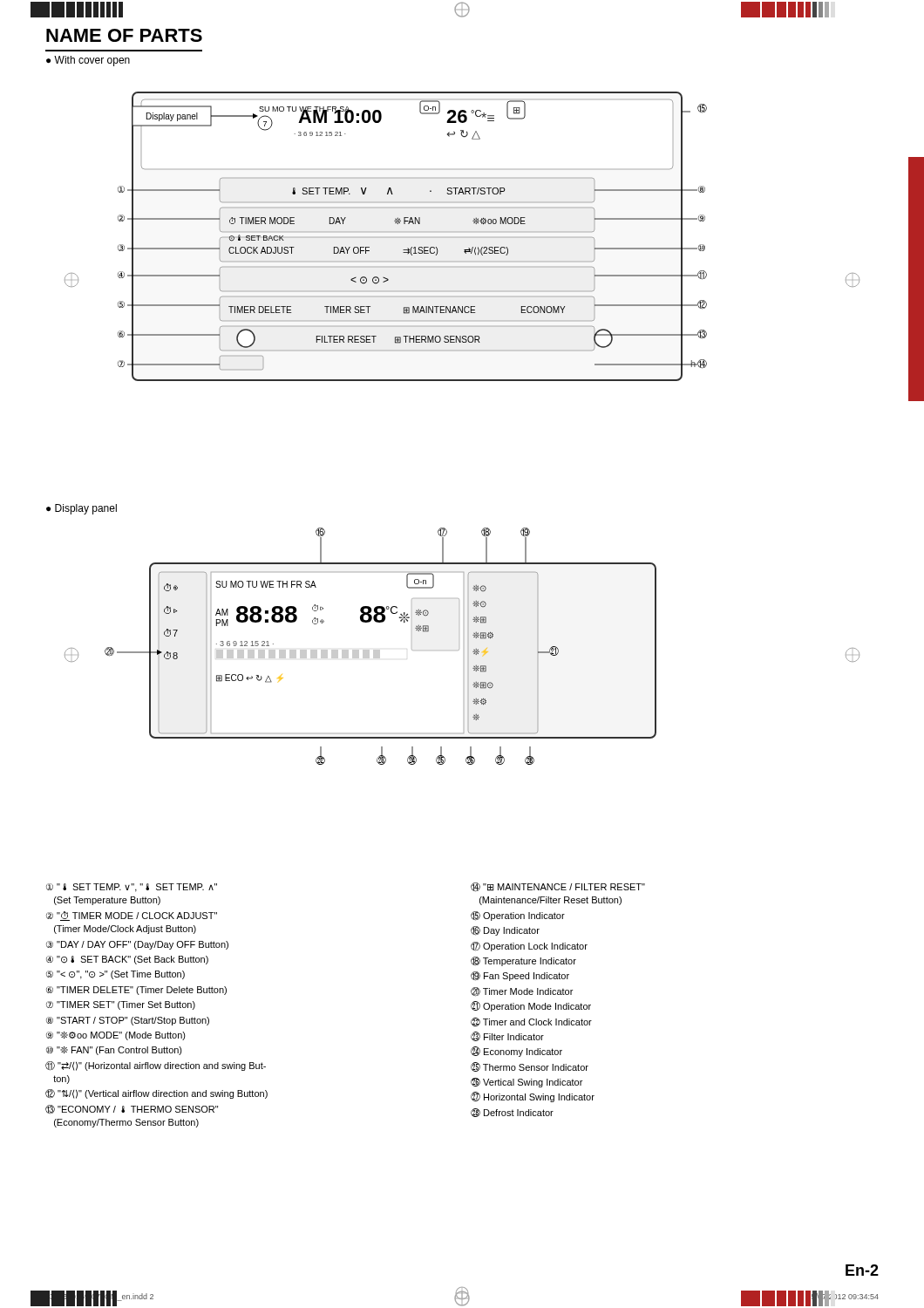Locate the text starting "⑭ "⊞ MAINTENANCE /"
This screenshot has height=1308, width=924.
(558, 894)
